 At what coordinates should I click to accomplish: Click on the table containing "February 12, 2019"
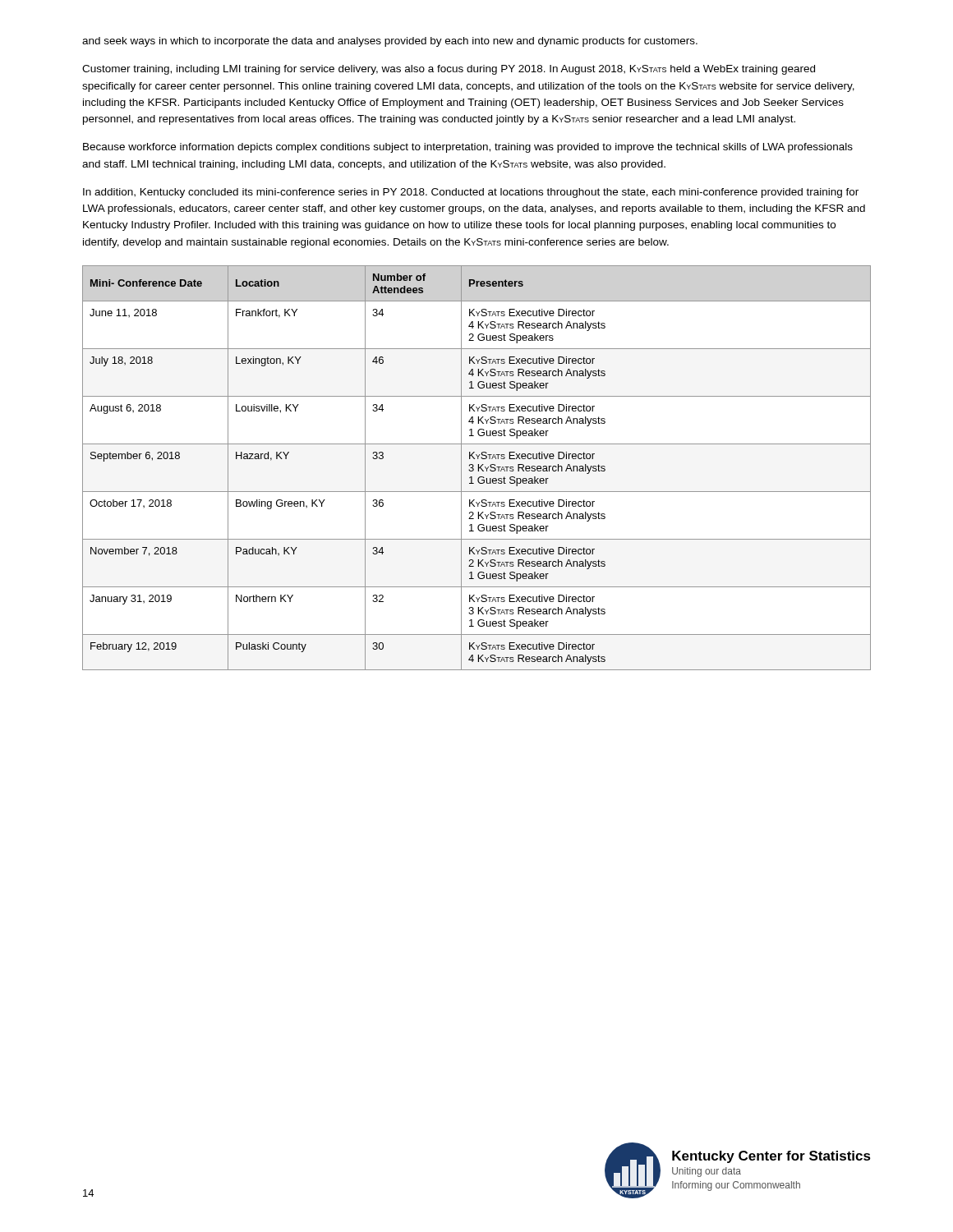(x=476, y=468)
